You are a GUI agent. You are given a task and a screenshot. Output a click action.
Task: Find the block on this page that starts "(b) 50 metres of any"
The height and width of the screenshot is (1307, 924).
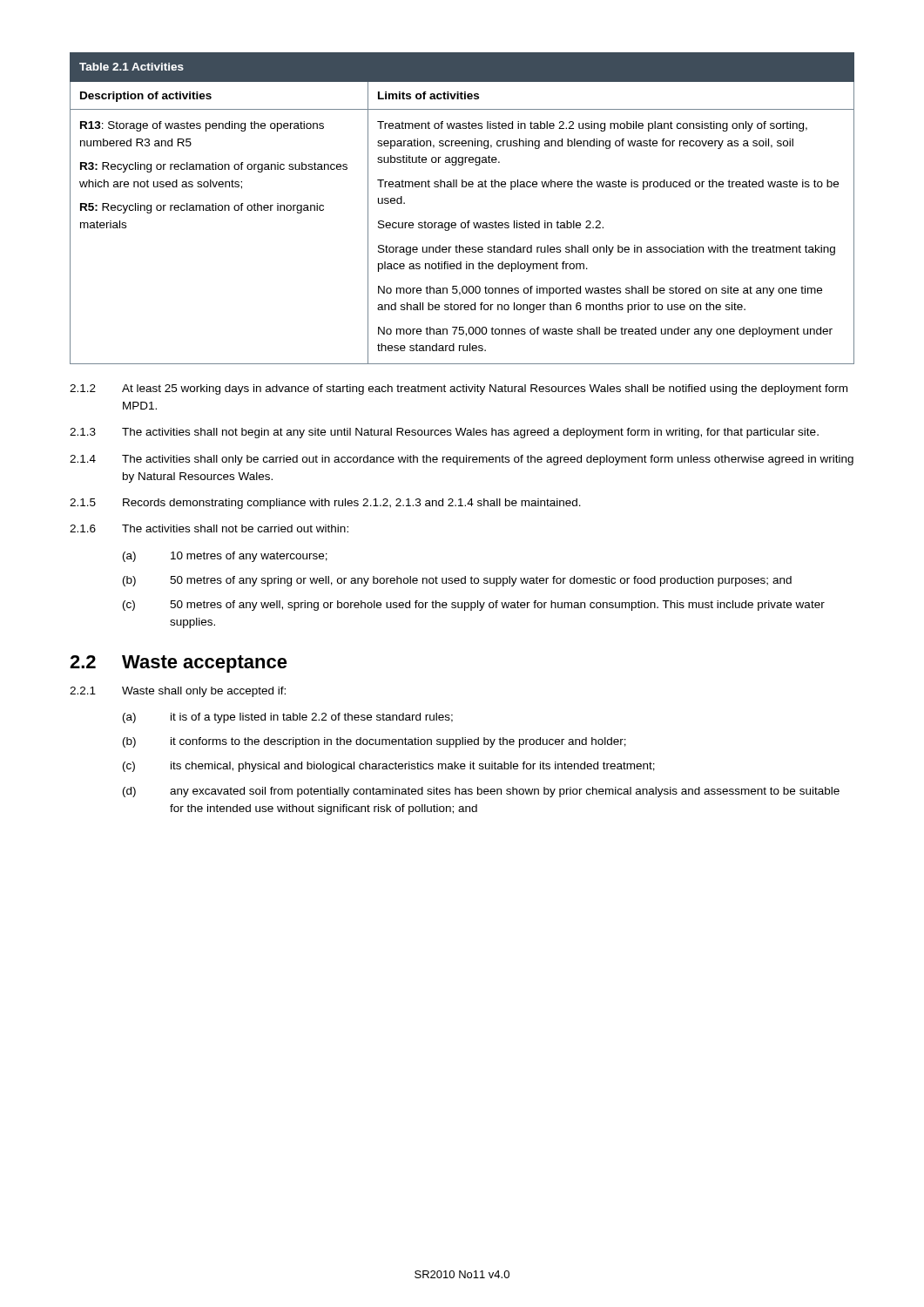tap(488, 580)
